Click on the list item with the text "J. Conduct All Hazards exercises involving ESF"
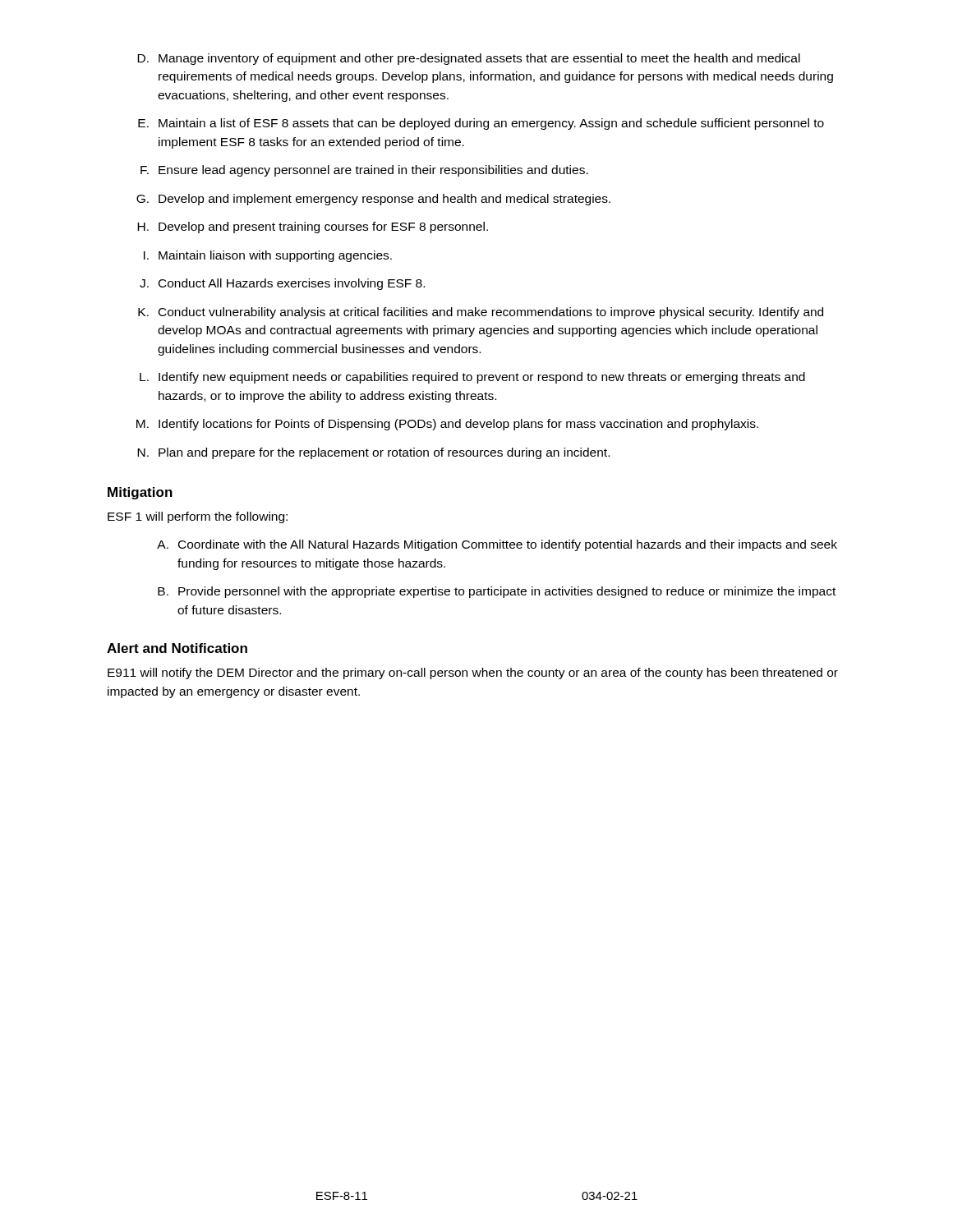Viewport: 953px width, 1232px height. click(282, 284)
